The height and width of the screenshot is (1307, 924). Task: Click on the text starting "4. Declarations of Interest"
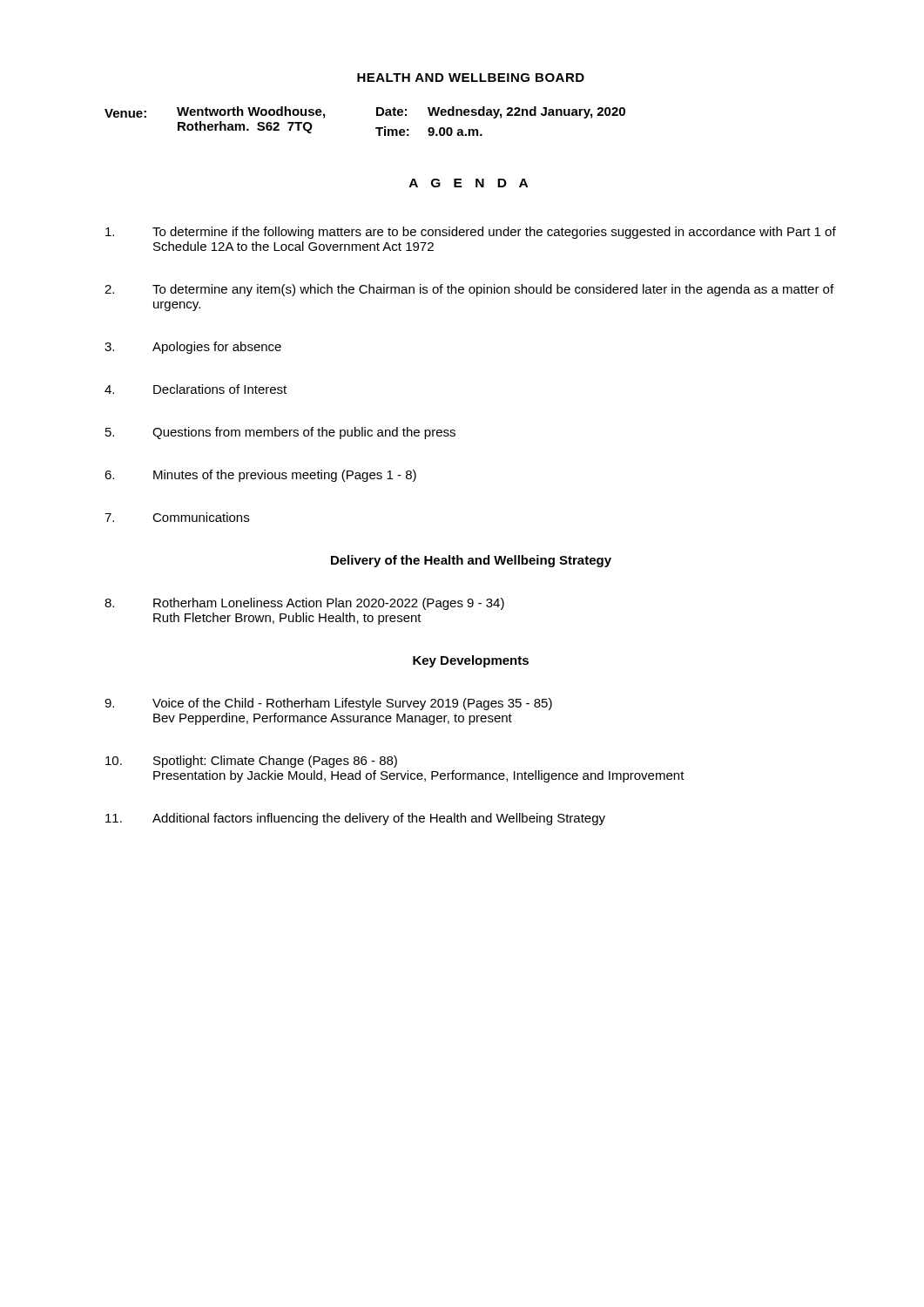tap(196, 389)
